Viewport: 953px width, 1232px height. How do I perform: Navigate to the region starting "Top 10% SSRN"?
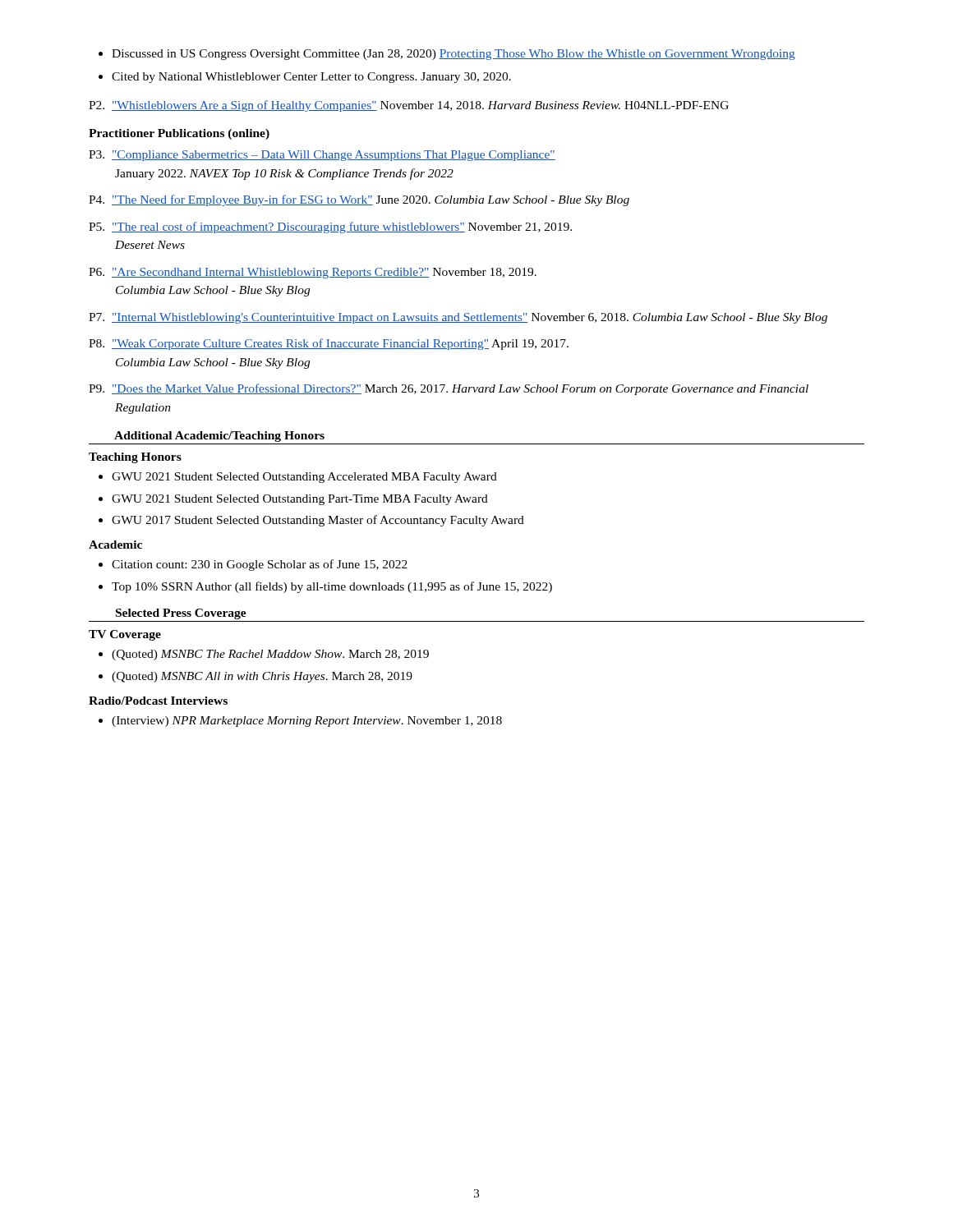[x=476, y=587]
